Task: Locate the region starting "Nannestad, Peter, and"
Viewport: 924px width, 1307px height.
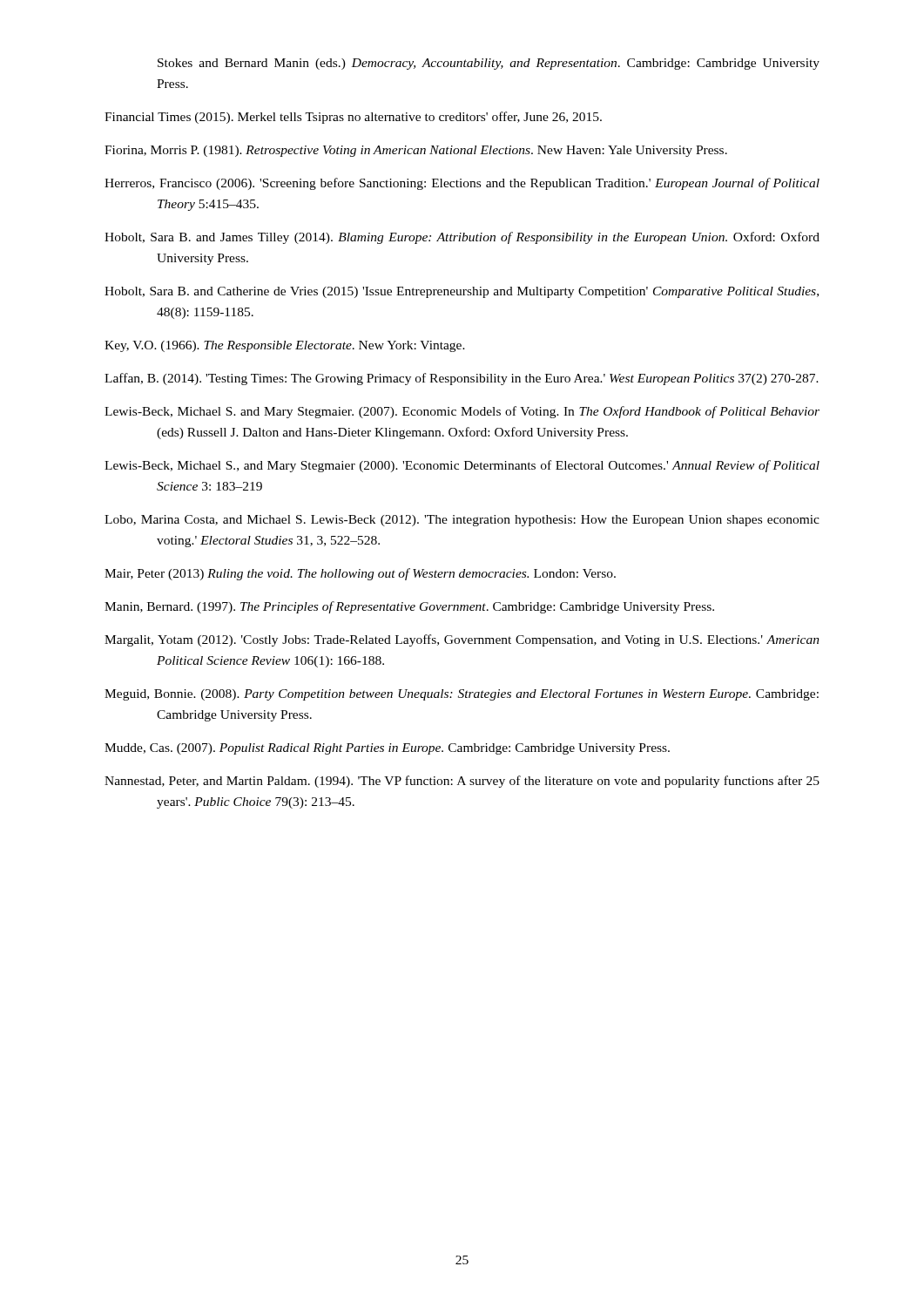Action: (462, 791)
